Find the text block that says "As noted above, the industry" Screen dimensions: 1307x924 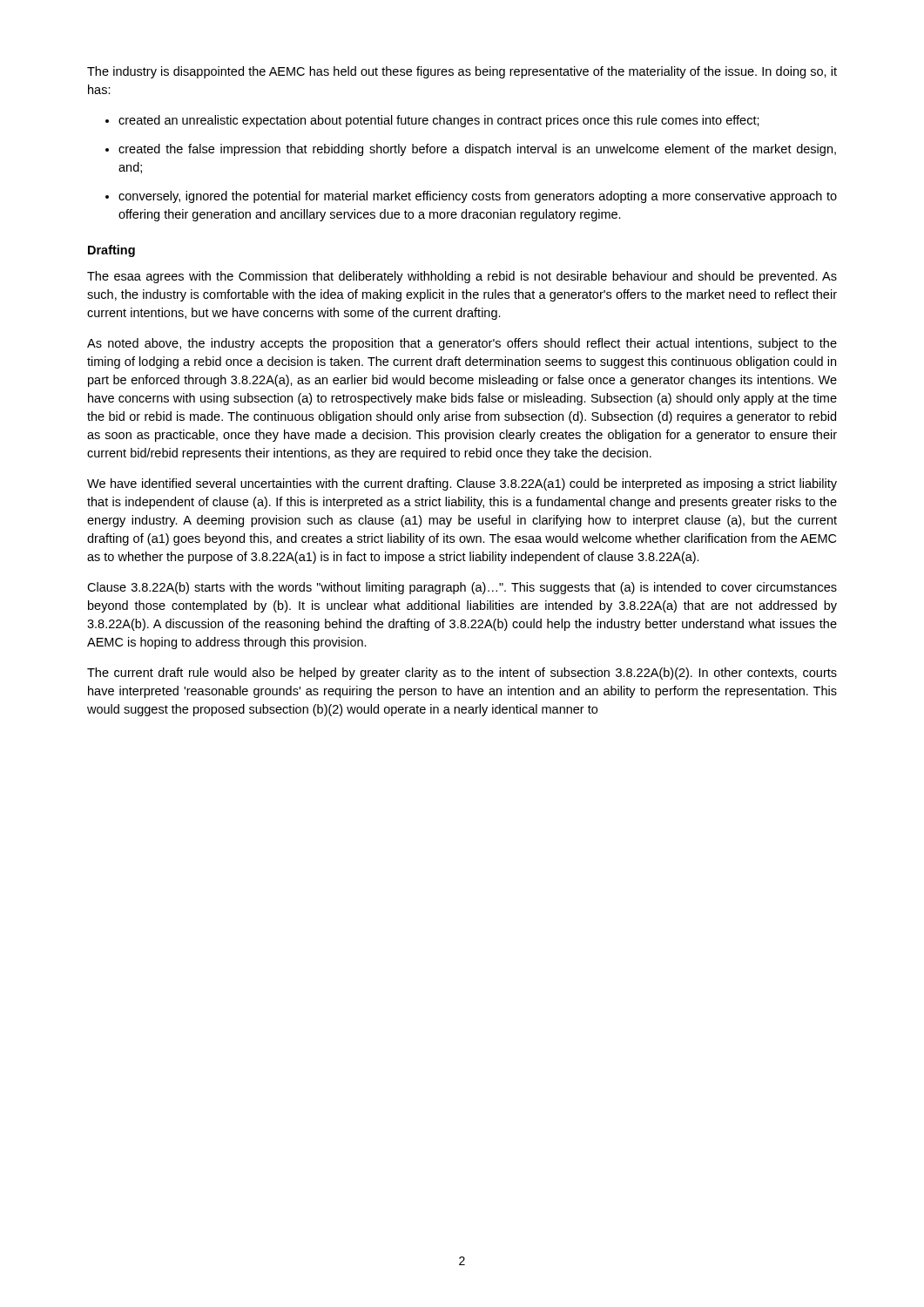[x=462, y=398]
